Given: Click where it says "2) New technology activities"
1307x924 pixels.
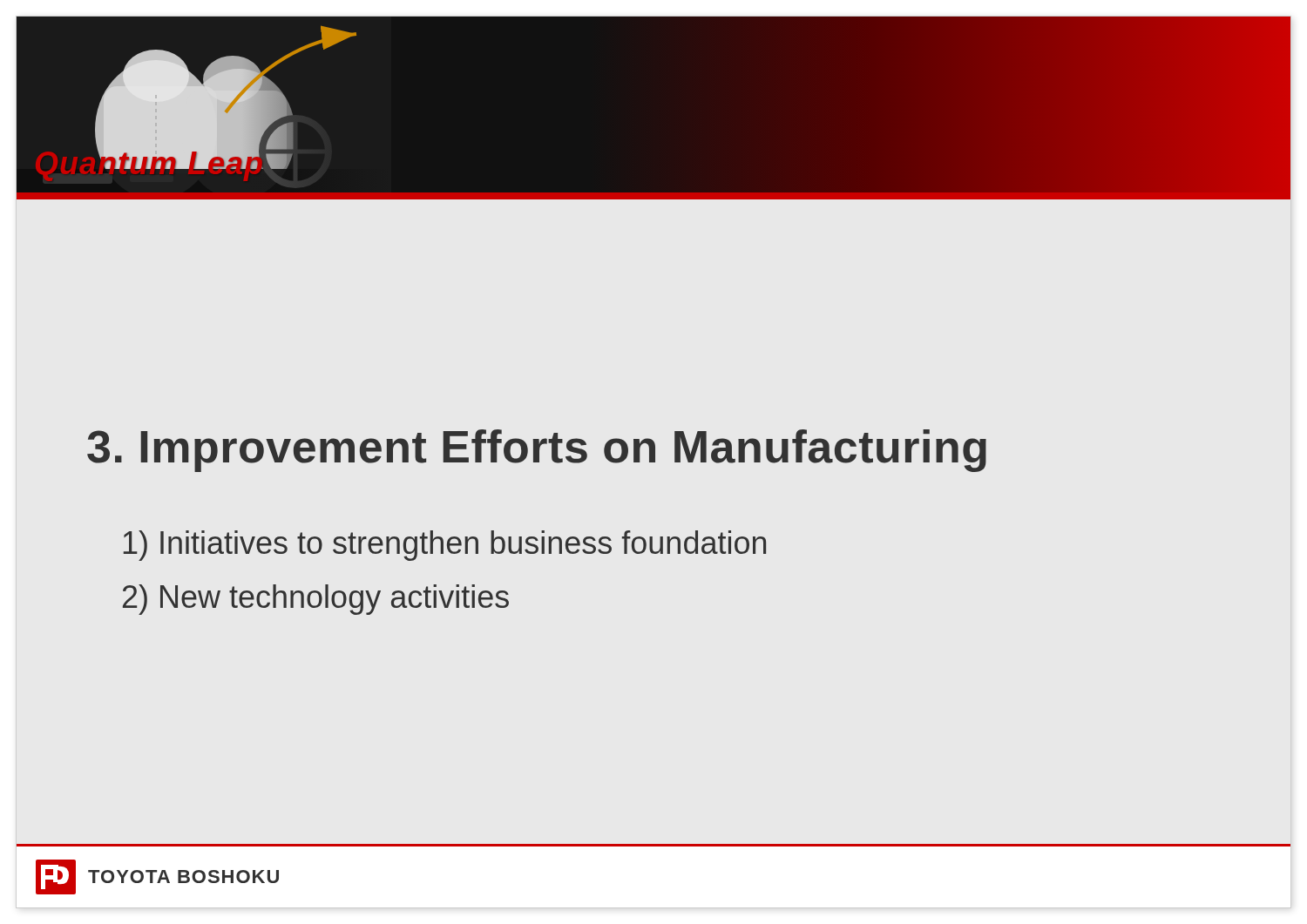Looking at the screenshot, I should [316, 597].
